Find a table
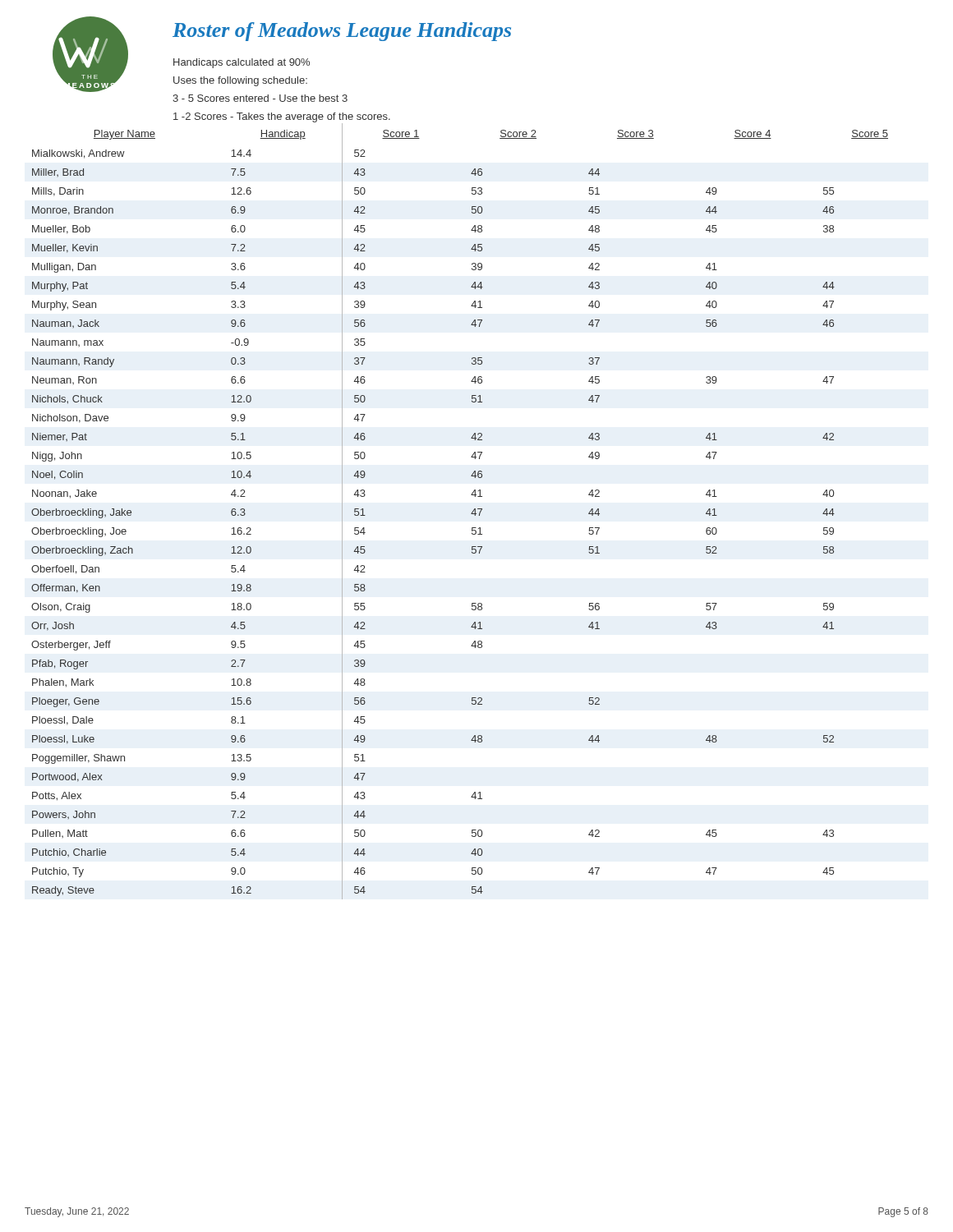Image resolution: width=953 pixels, height=1232 pixels. point(476,511)
